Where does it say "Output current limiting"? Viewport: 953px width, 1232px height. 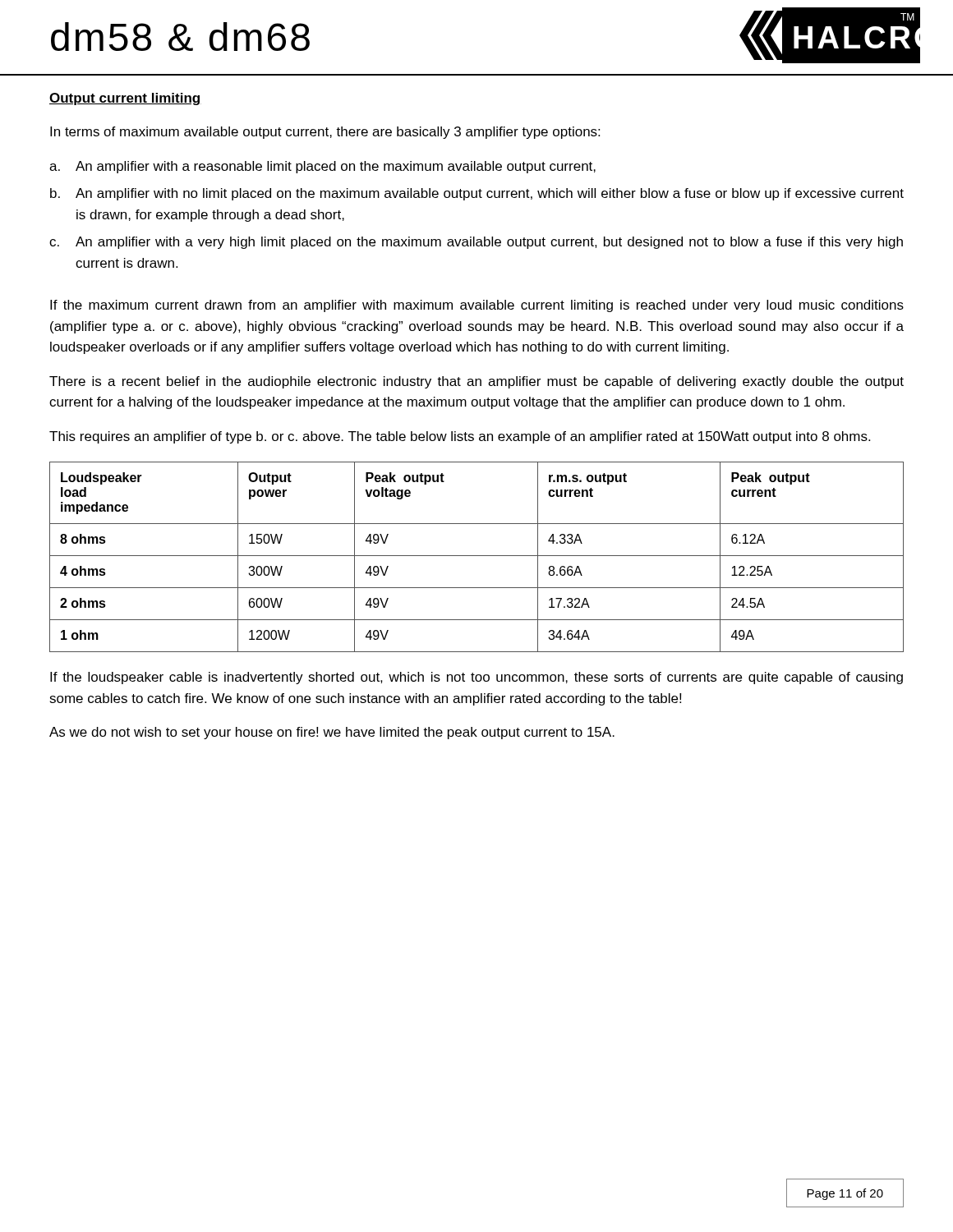pyautogui.click(x=125, y=98)
